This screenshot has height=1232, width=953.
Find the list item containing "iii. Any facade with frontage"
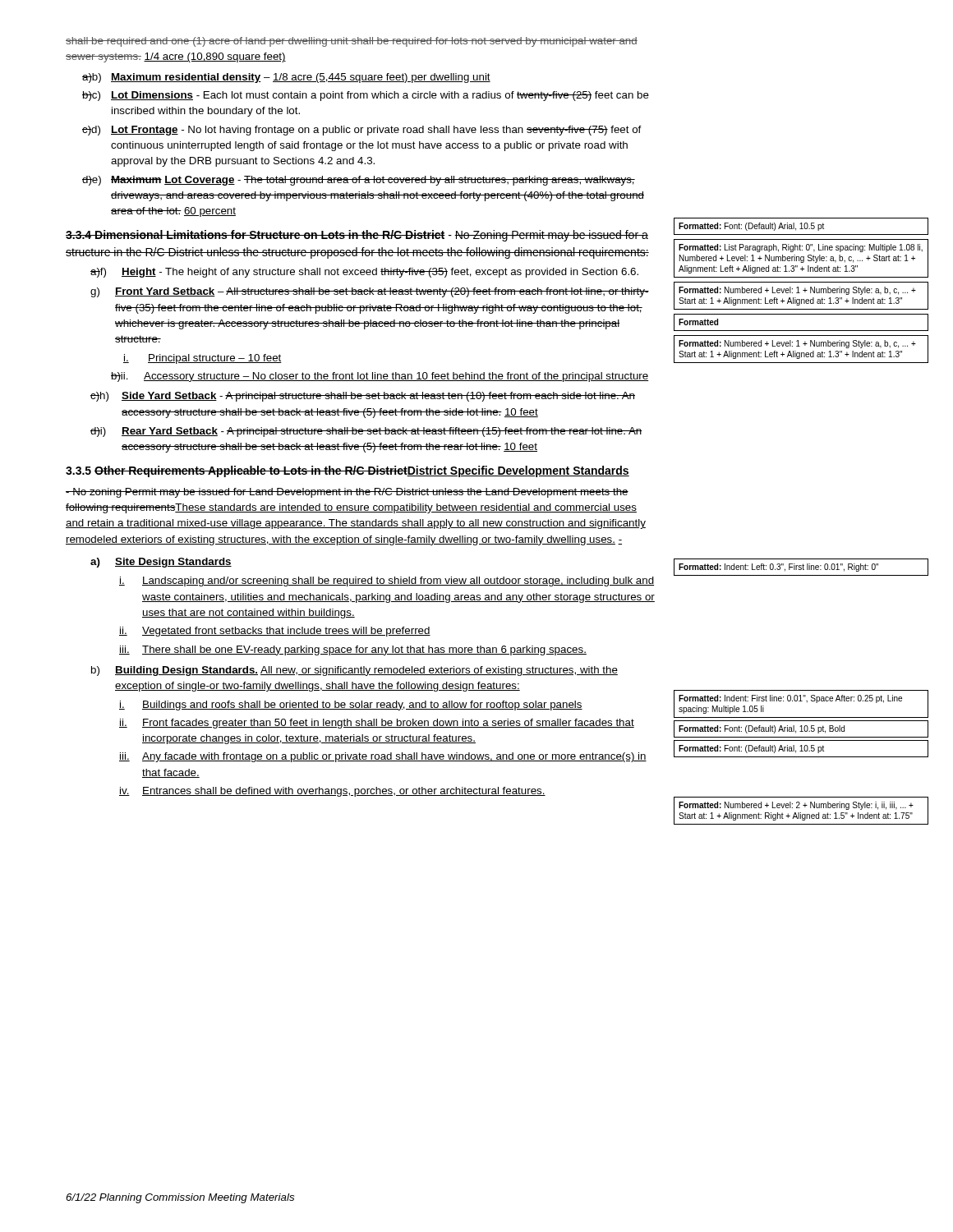(x=388, y=764)
